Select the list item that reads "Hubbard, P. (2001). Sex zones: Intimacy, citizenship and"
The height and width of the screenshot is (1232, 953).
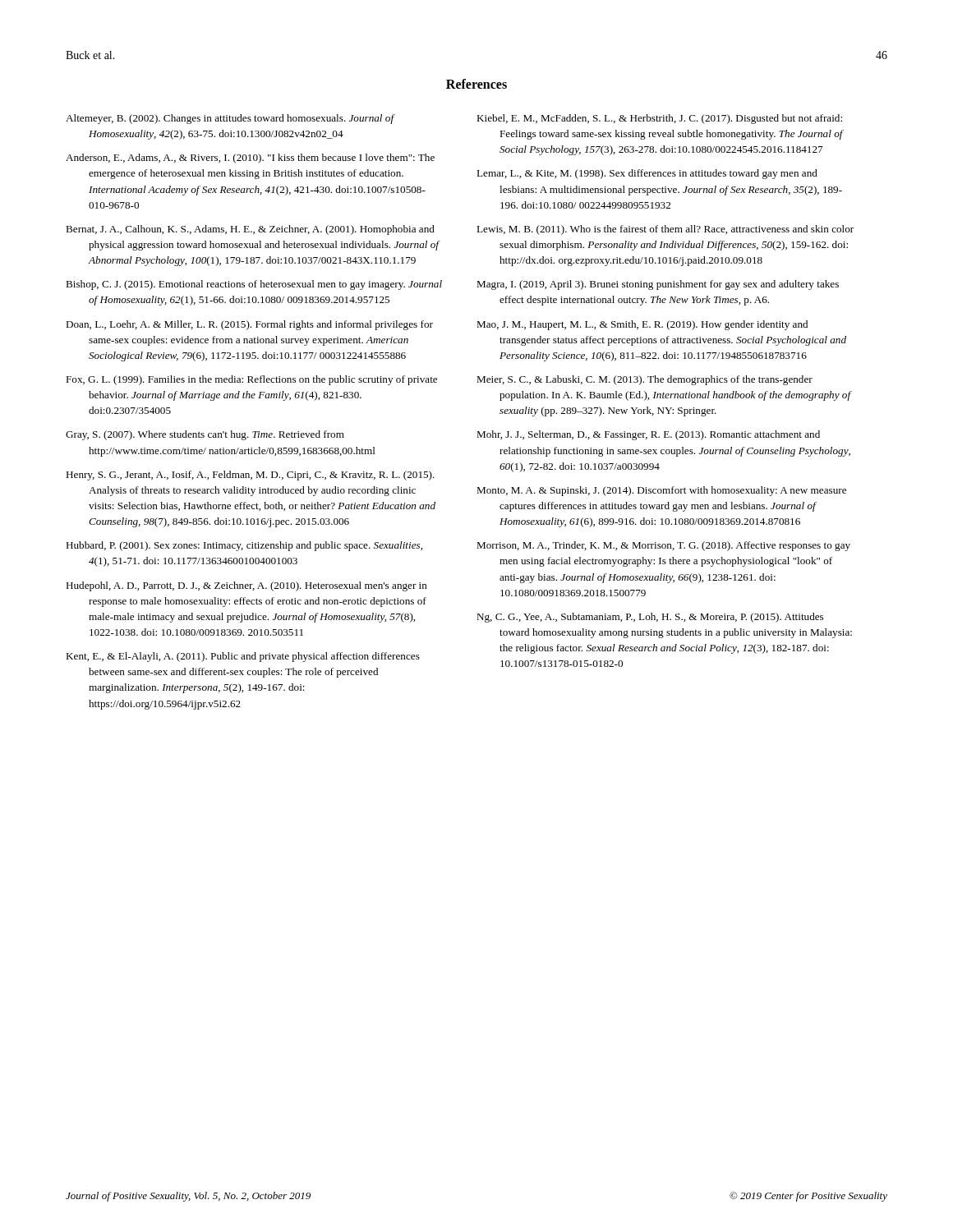(244, 553)
